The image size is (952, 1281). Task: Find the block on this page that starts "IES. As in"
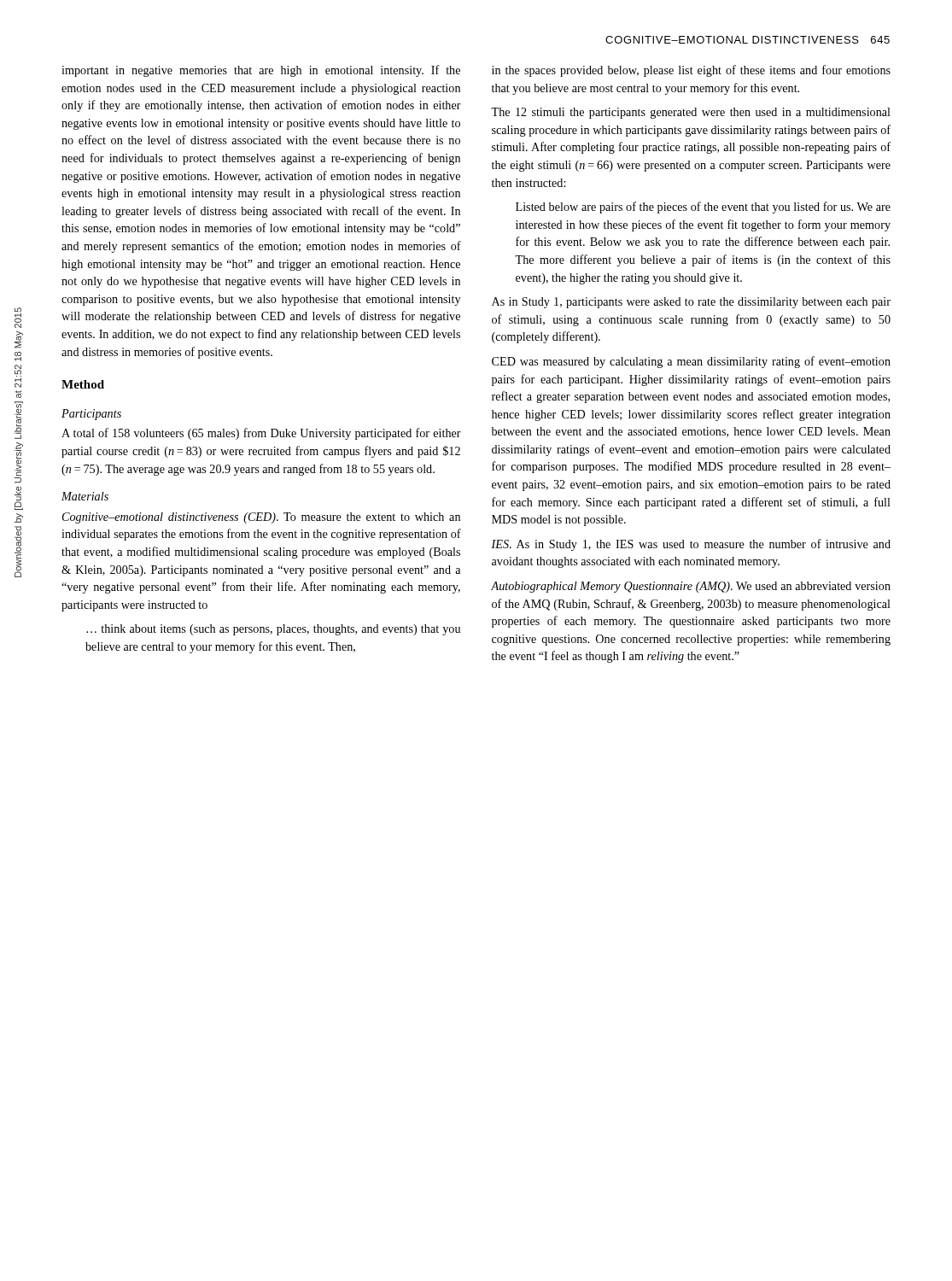click(x=691, y=553)
